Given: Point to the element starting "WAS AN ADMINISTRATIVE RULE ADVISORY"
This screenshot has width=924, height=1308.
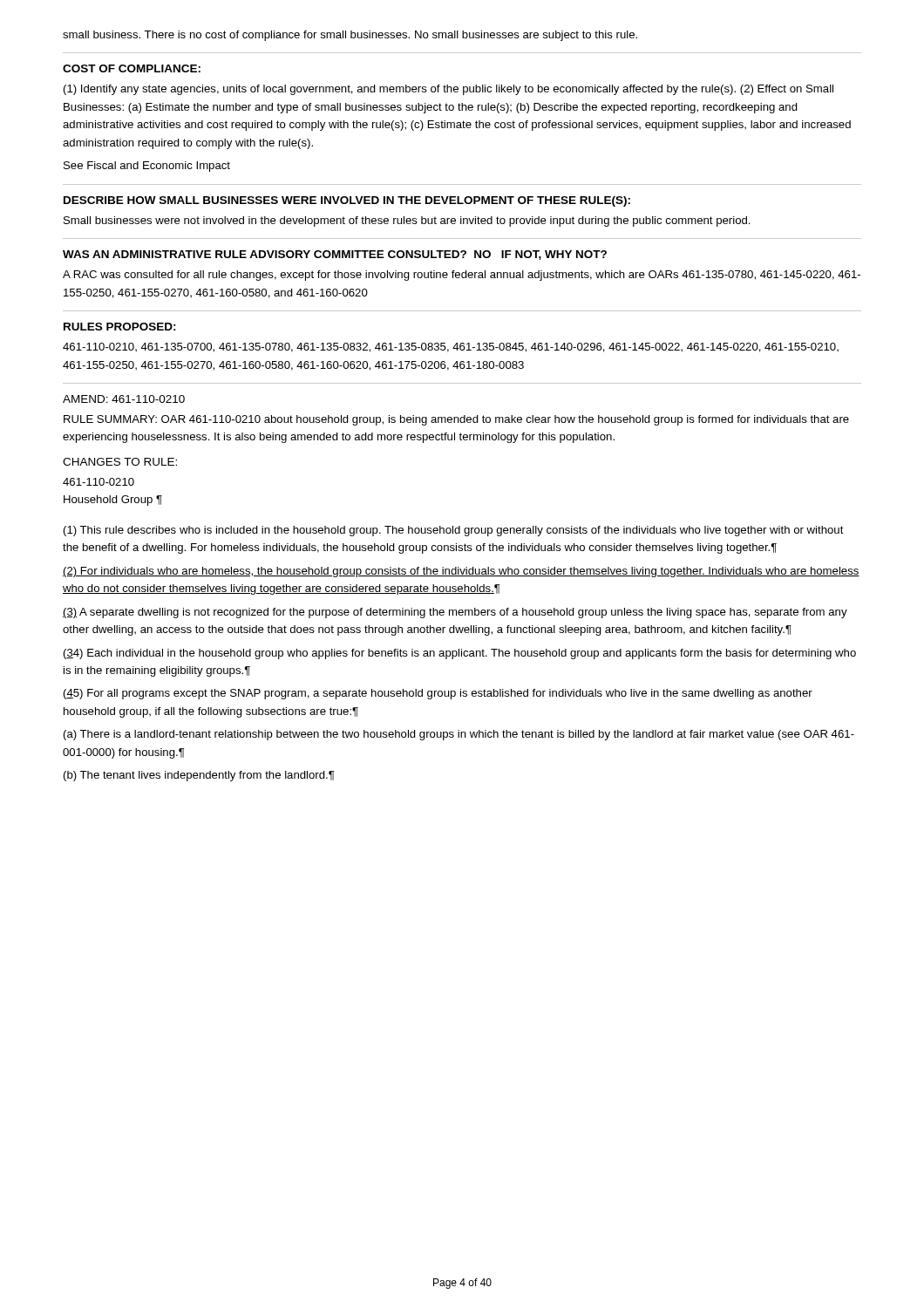Looking at the screenshot, I should coord(462,254).
